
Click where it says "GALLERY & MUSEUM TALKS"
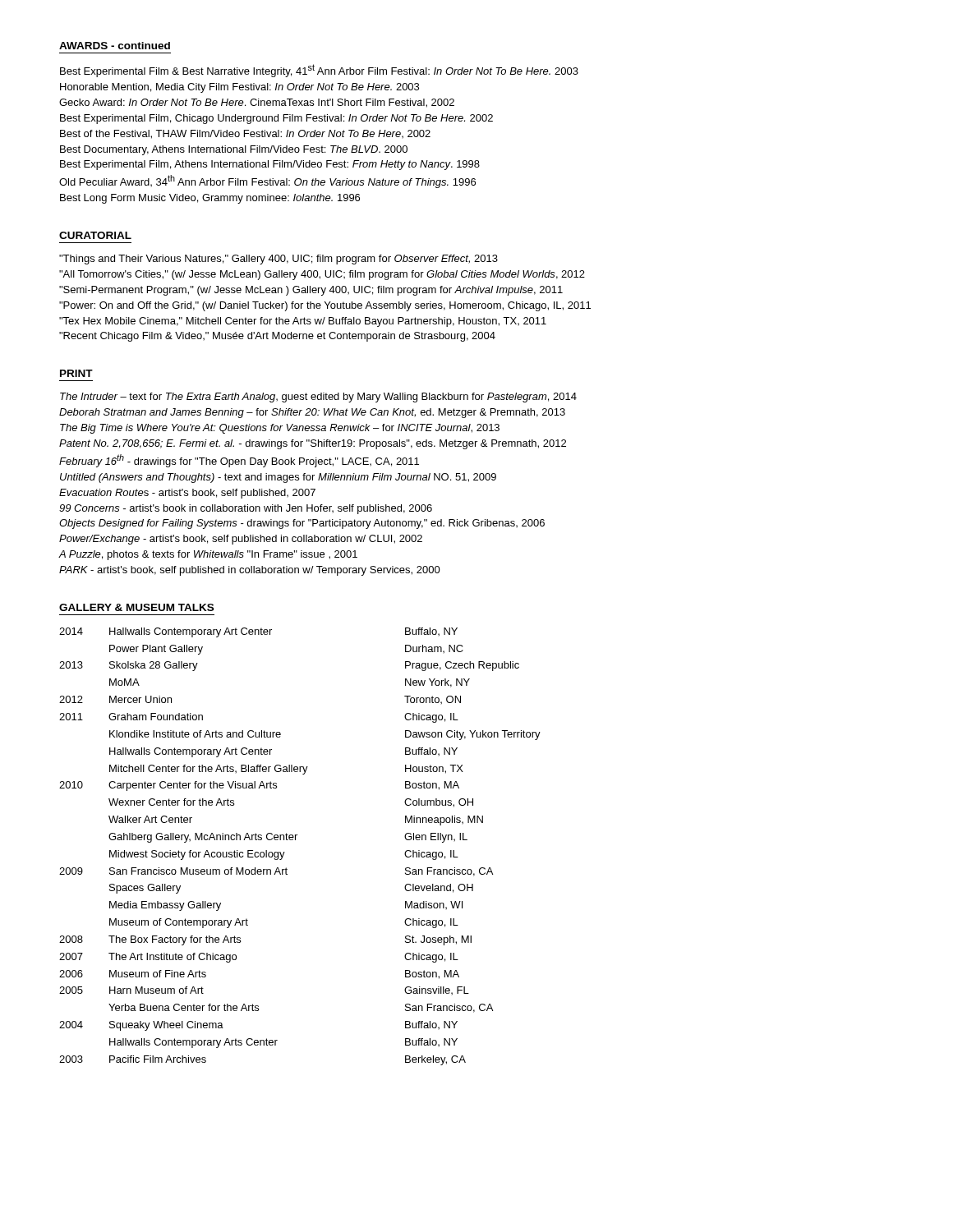(137, 608)
